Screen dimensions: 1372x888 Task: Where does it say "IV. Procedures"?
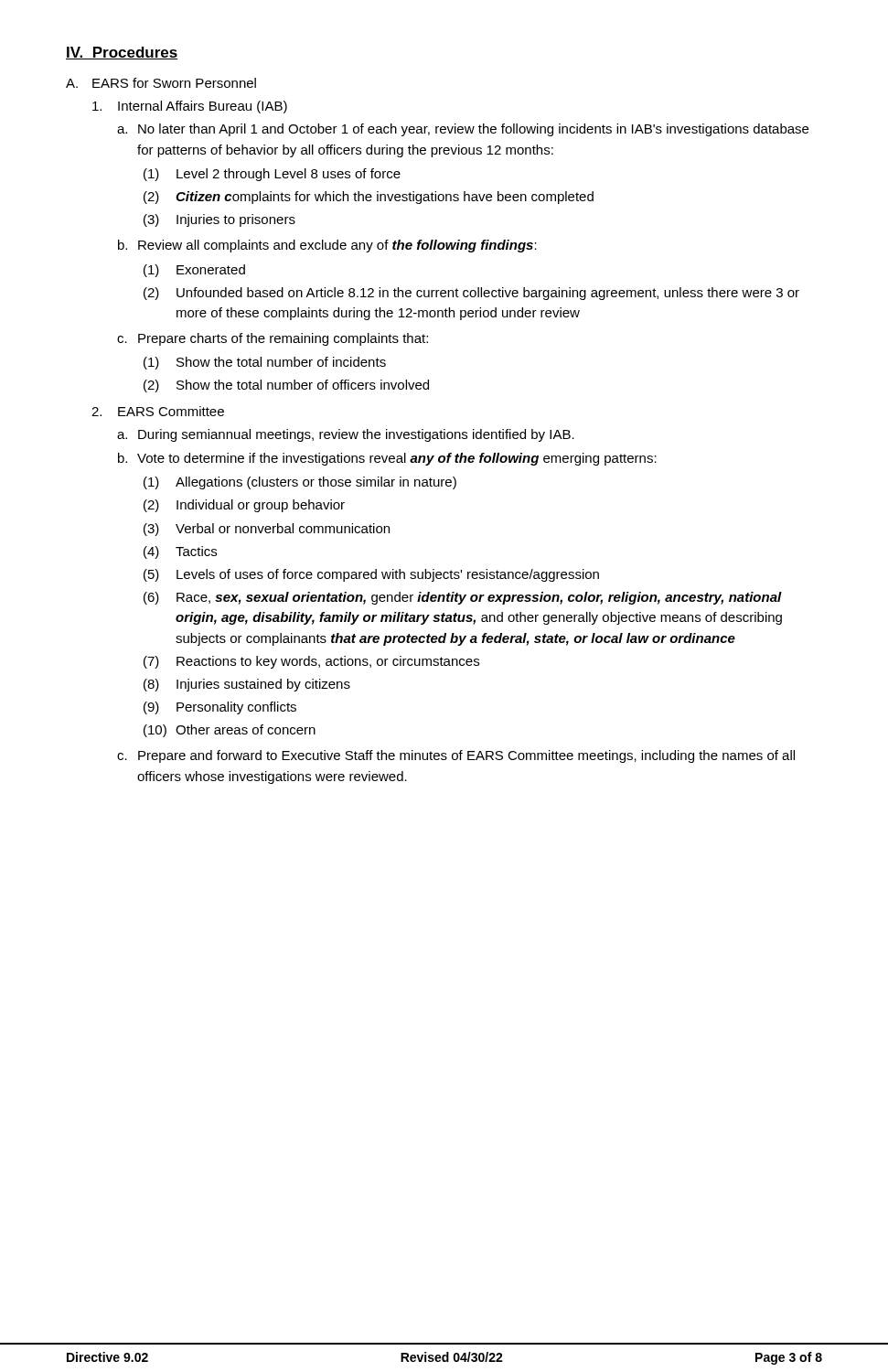122,53
